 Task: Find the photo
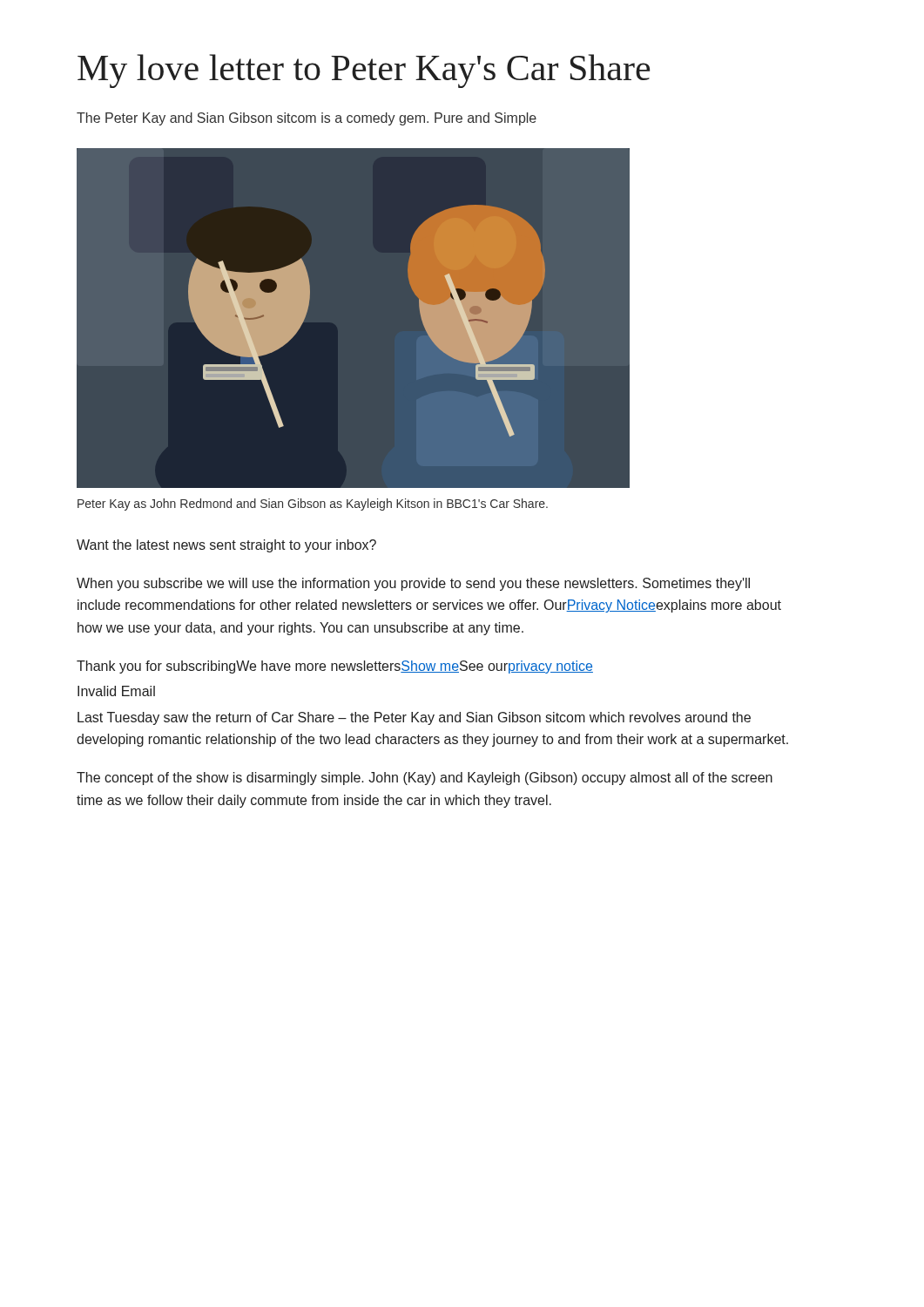pos(434,318)
